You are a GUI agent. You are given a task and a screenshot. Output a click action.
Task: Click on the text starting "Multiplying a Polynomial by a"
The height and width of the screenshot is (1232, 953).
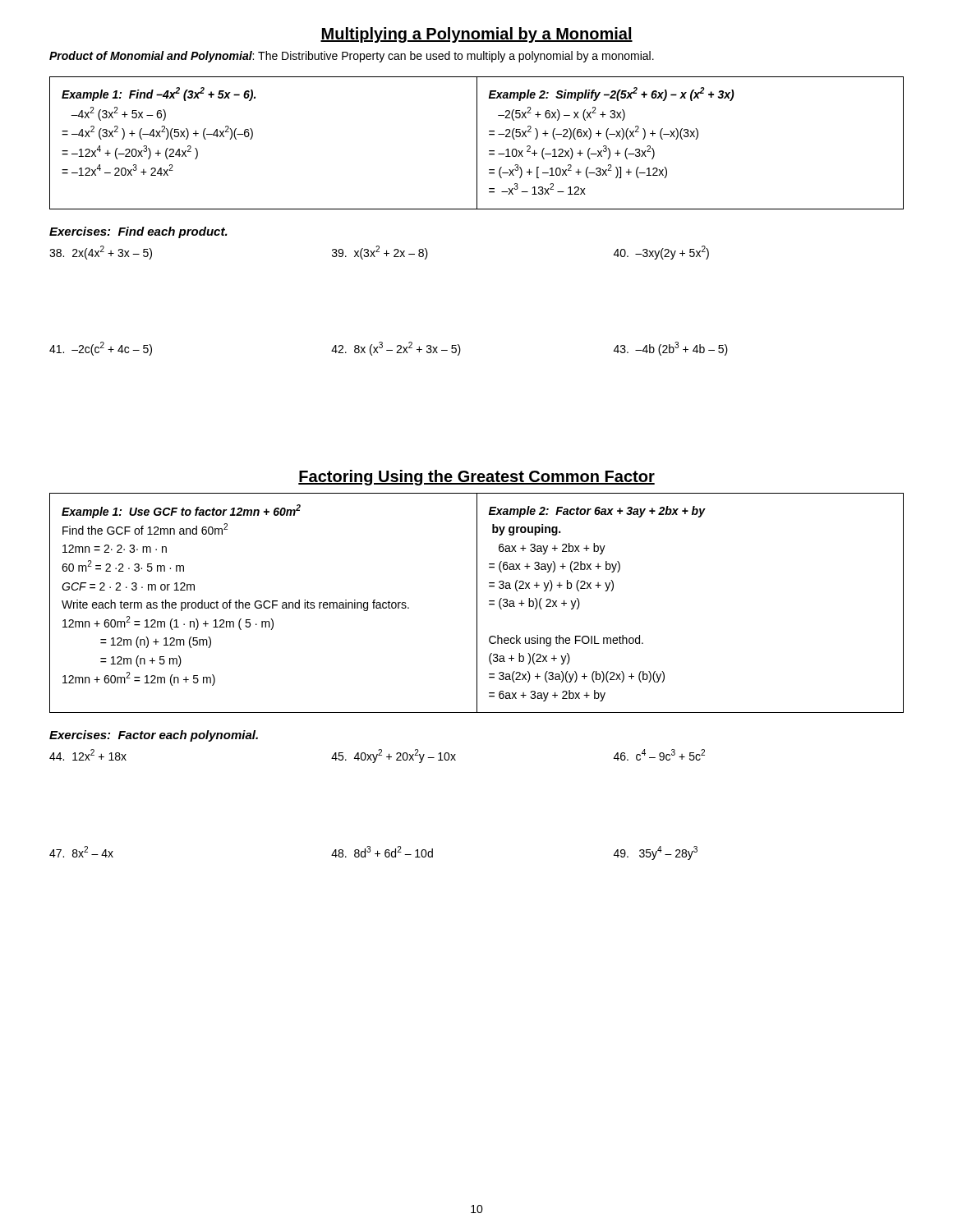[x=476, y=34]
